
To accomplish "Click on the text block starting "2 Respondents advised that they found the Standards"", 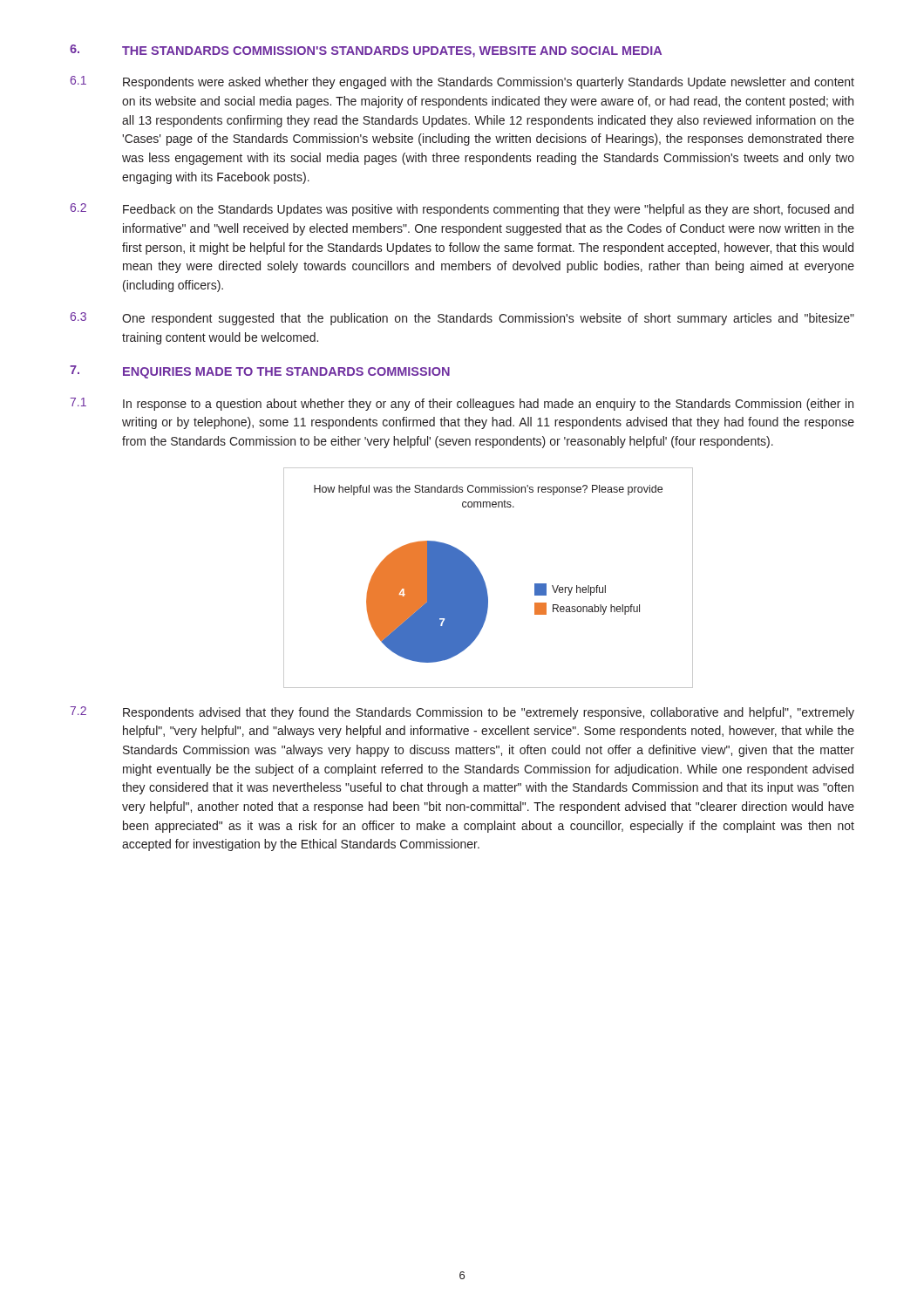I will (462, 779).
